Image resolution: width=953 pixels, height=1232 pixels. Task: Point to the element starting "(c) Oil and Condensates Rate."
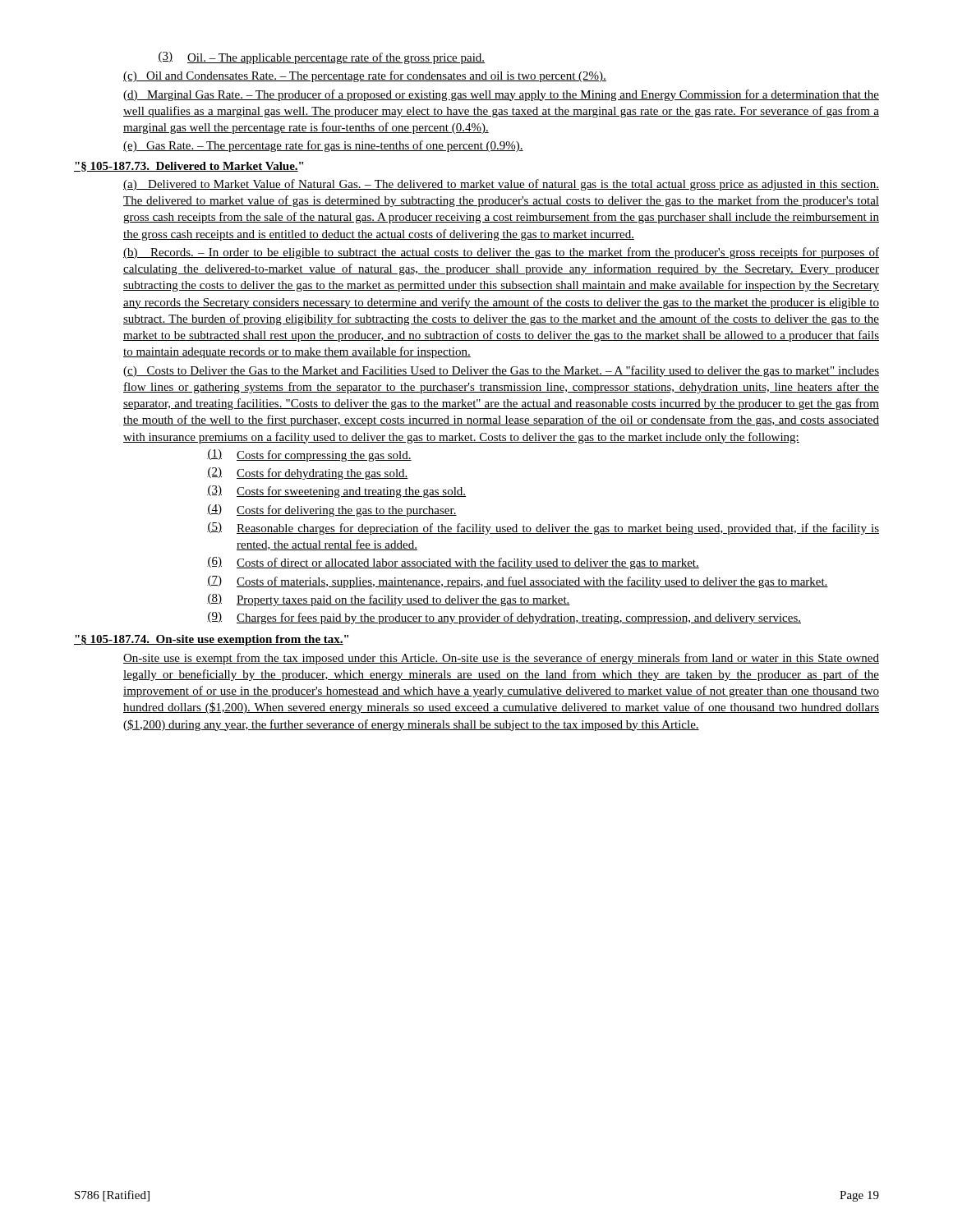[365, 76]
